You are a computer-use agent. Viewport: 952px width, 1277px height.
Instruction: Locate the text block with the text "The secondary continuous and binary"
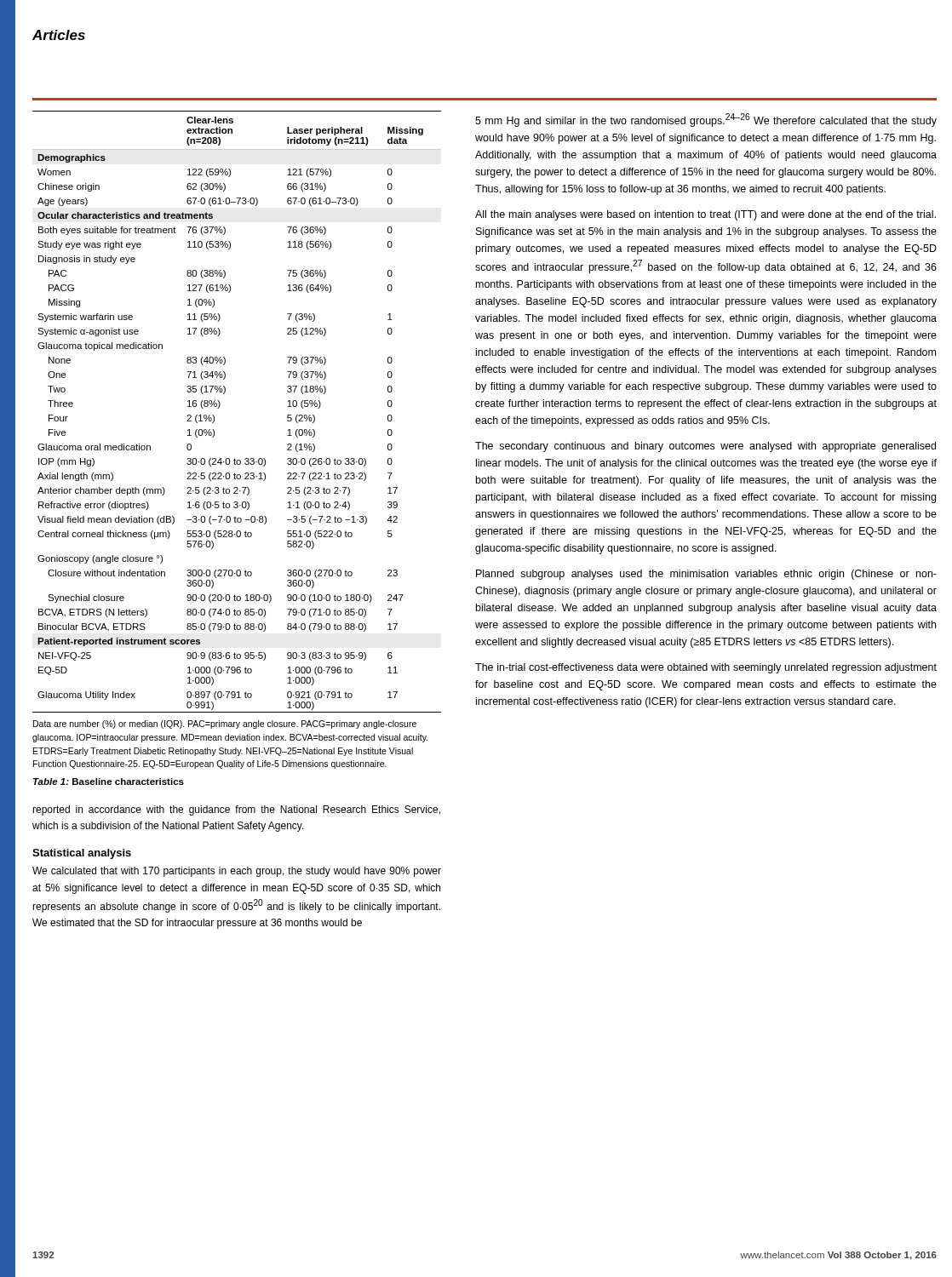(x=706, y=497)
